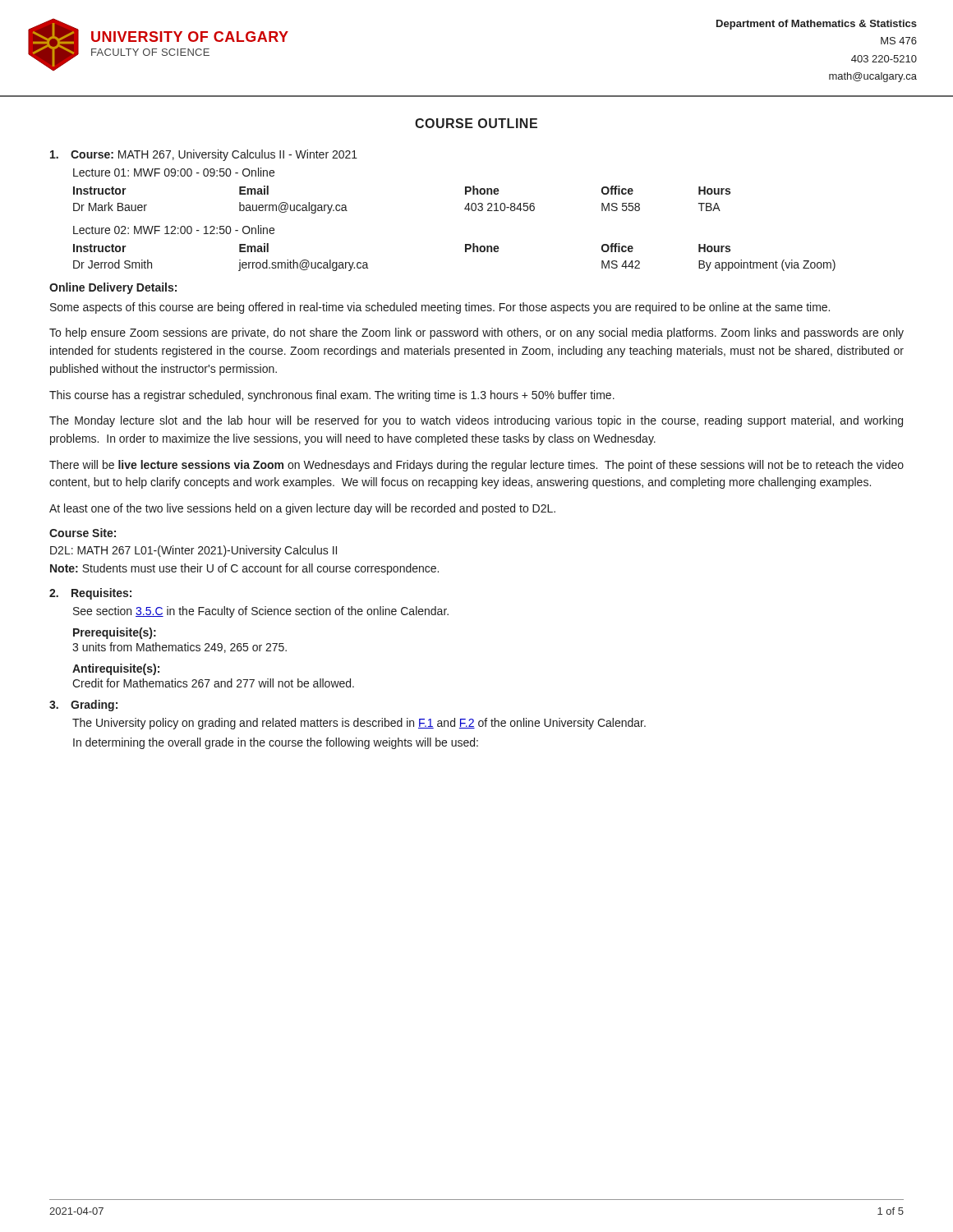953x1232 pixels.
Task: Select the text block that reads "In determining the"
Action: (276, 742)
